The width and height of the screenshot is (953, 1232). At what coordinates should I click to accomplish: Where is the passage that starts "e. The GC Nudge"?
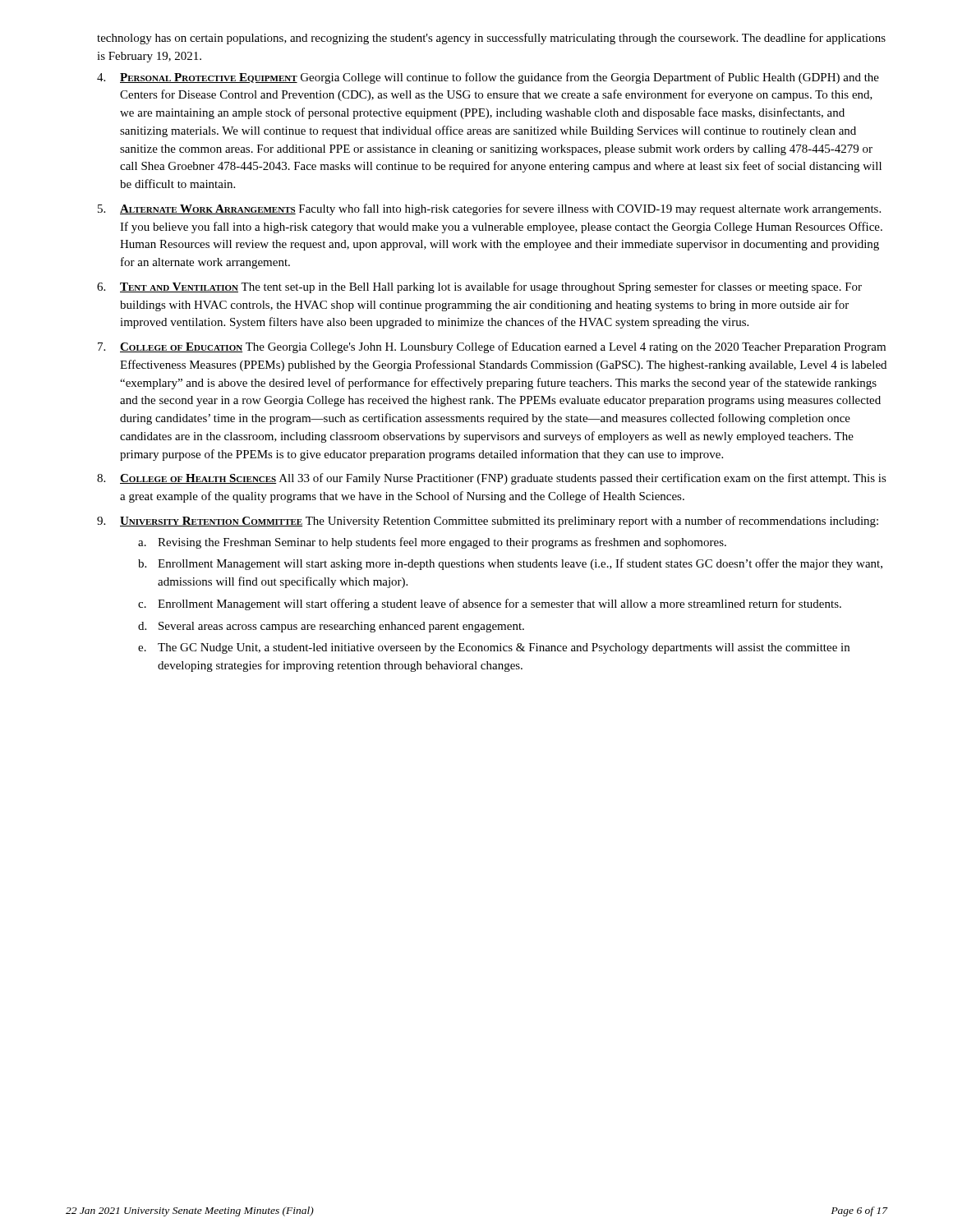[x=513, y=657]
